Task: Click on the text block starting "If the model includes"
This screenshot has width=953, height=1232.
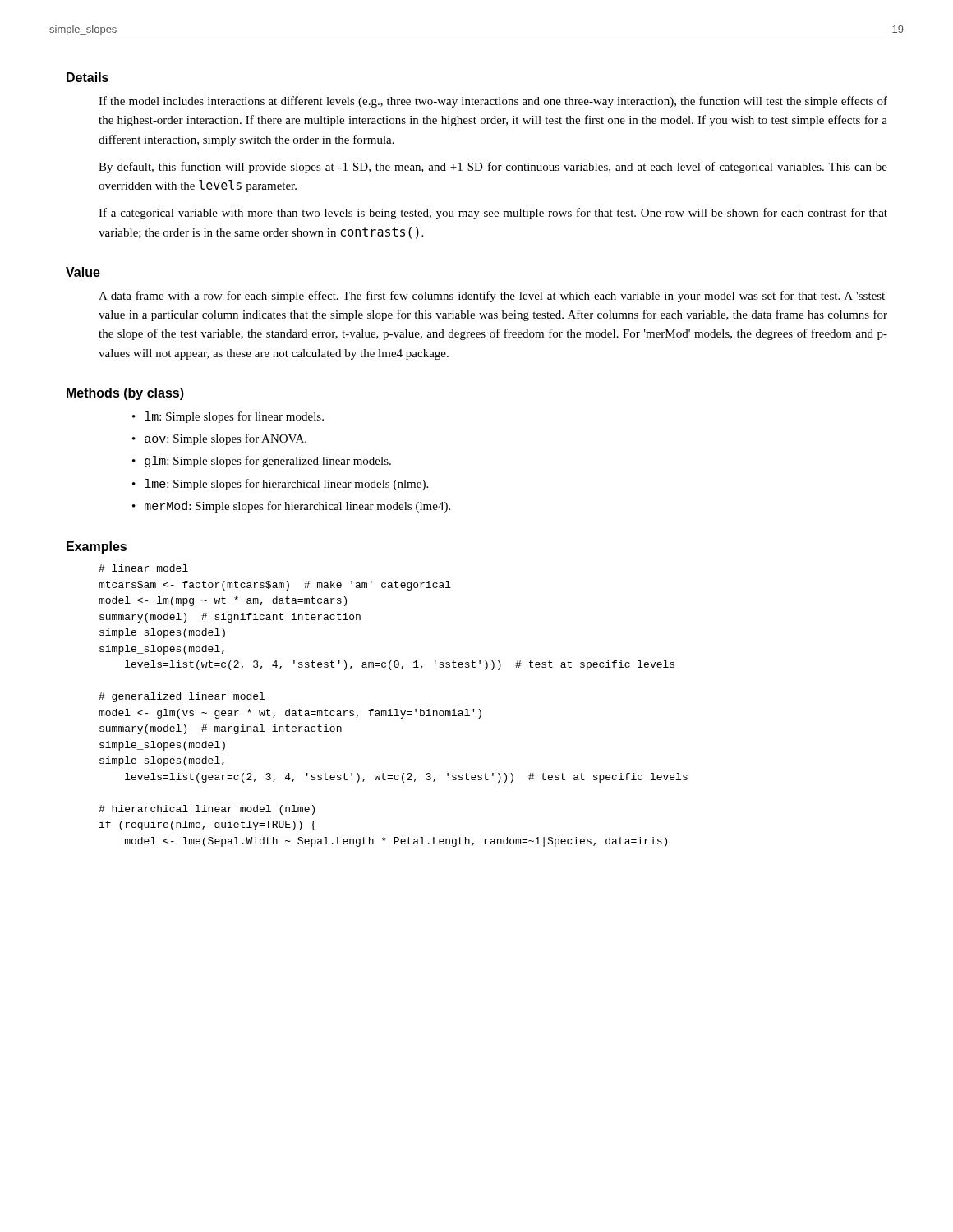Action: 493,120
